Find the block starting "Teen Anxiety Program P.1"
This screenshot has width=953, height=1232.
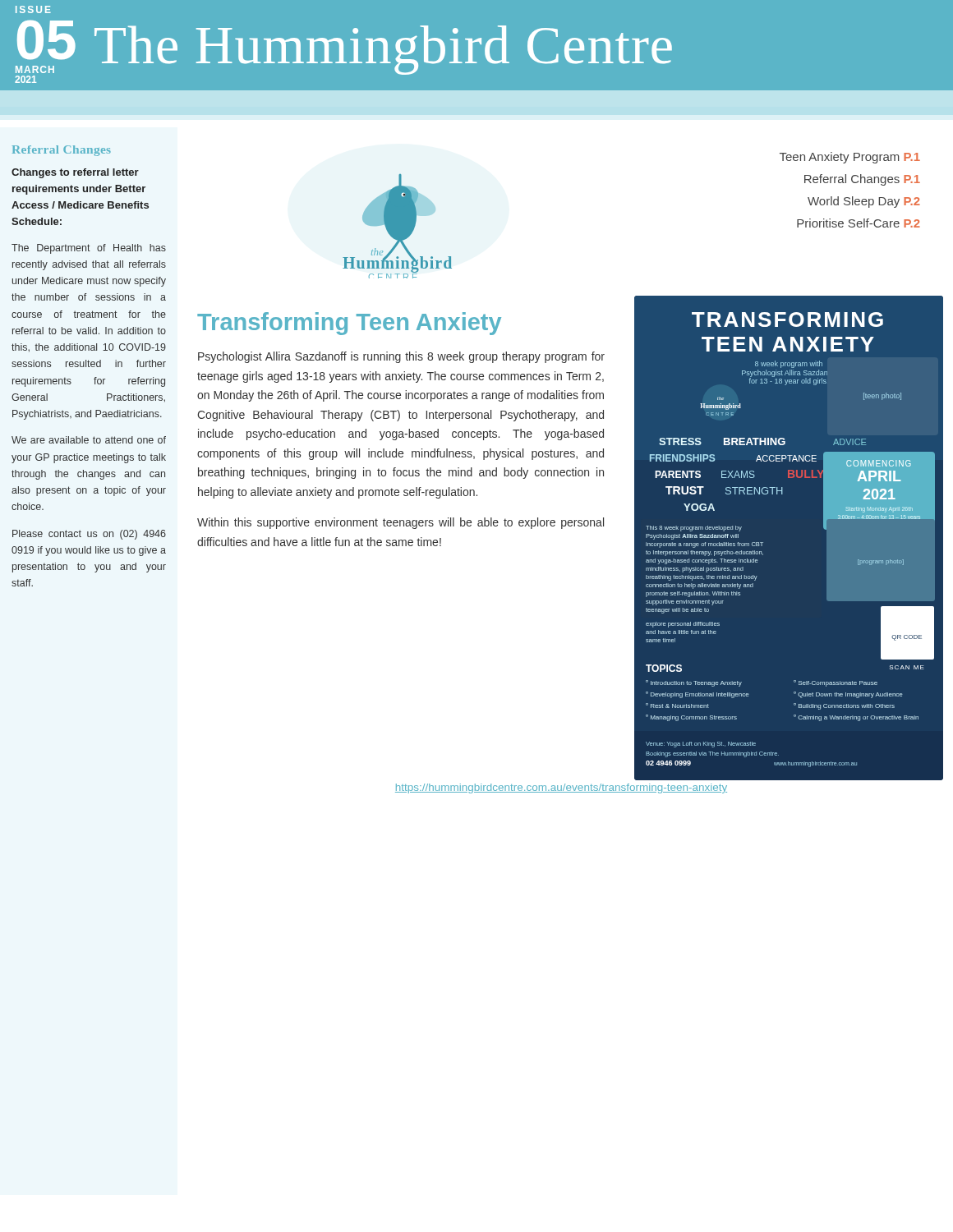850,156
